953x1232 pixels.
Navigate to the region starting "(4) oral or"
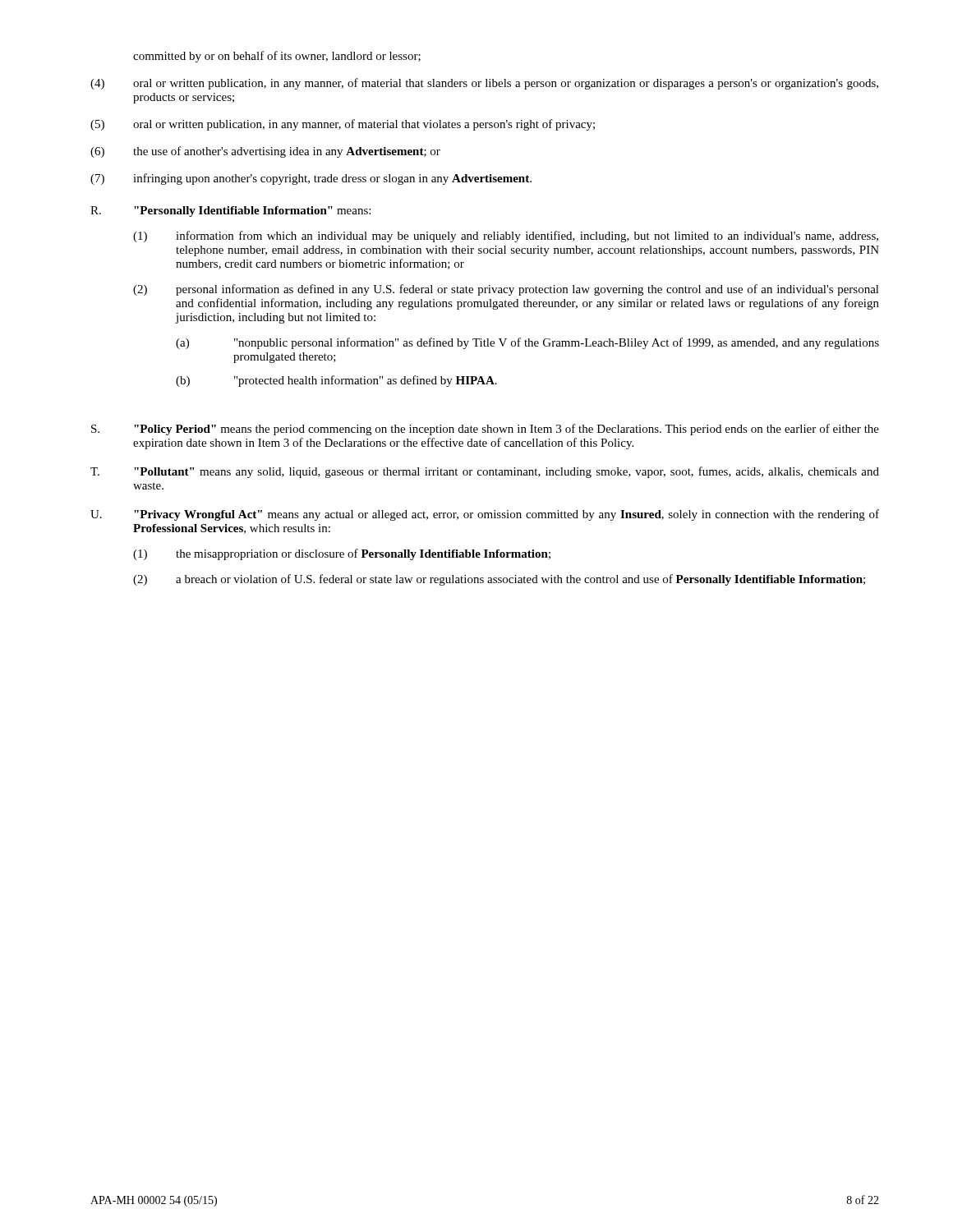tap(485, 90)
